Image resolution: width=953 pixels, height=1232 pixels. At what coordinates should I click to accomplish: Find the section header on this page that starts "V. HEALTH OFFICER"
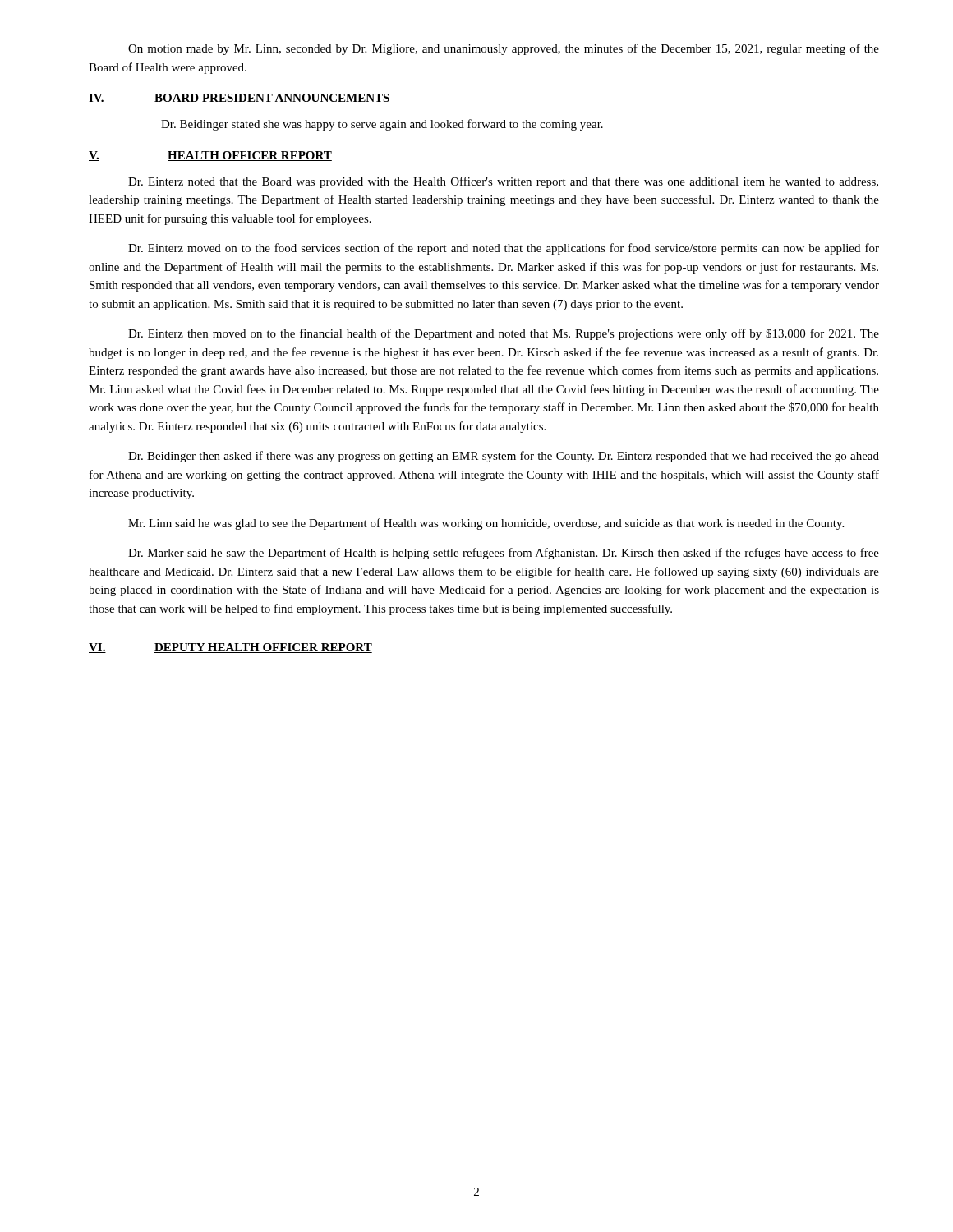[x=210, y=155]
